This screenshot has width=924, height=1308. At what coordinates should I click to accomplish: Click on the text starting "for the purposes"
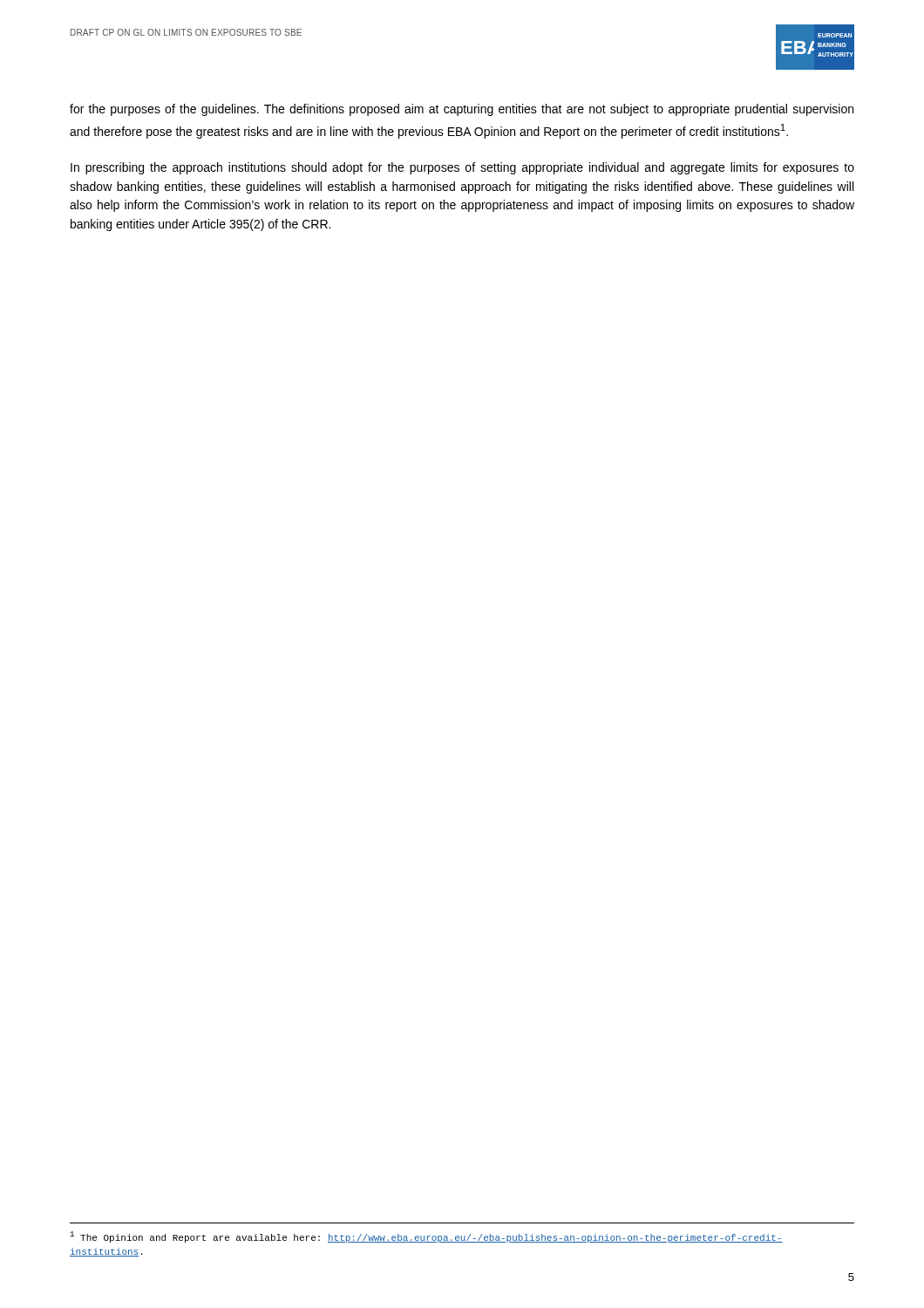(462, 120)
